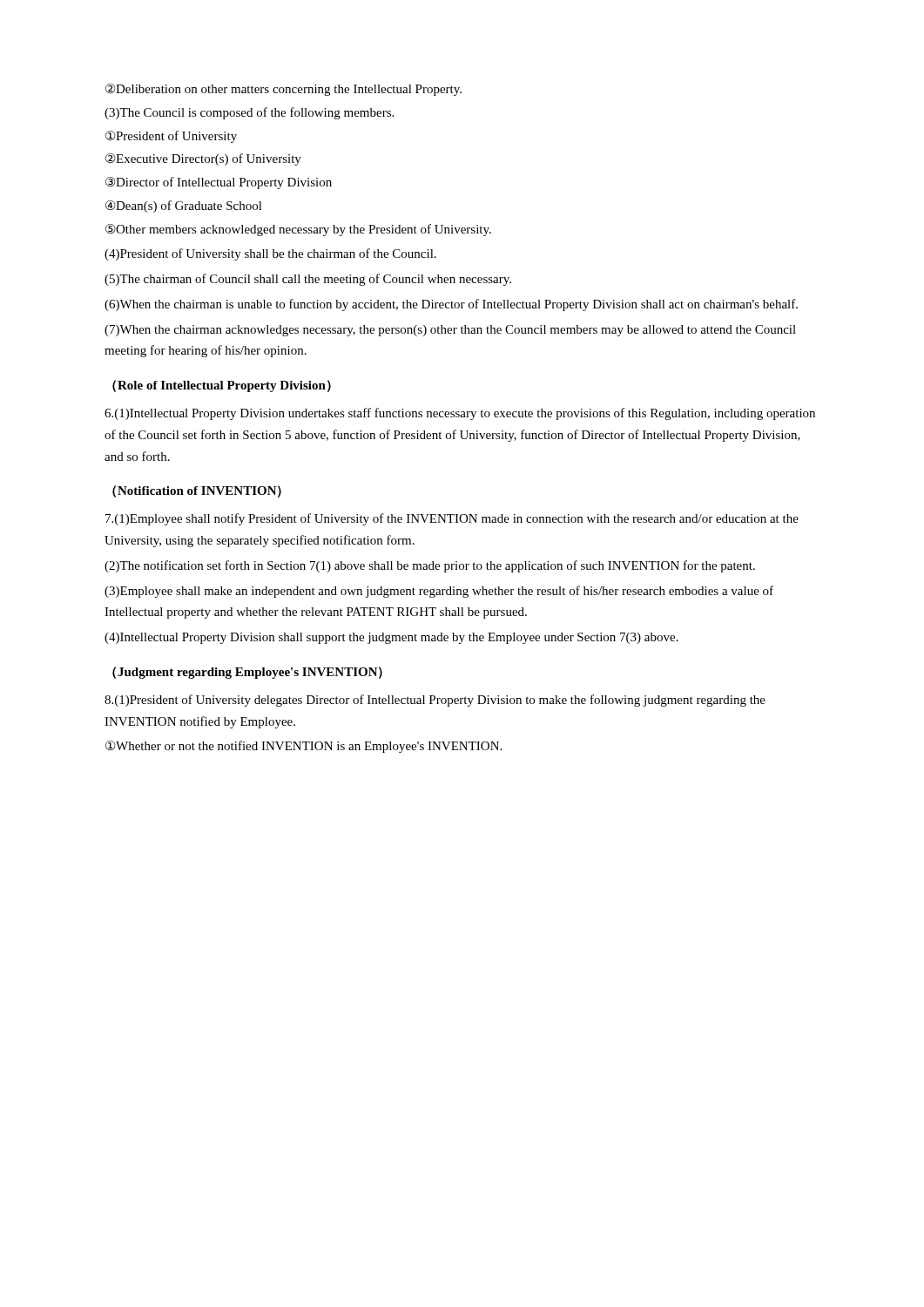Click on the section header that reads "（Notification of INVENTION）"
Image resolution: width=924 pixels, height=1307 pixels.
coord(197,491)
